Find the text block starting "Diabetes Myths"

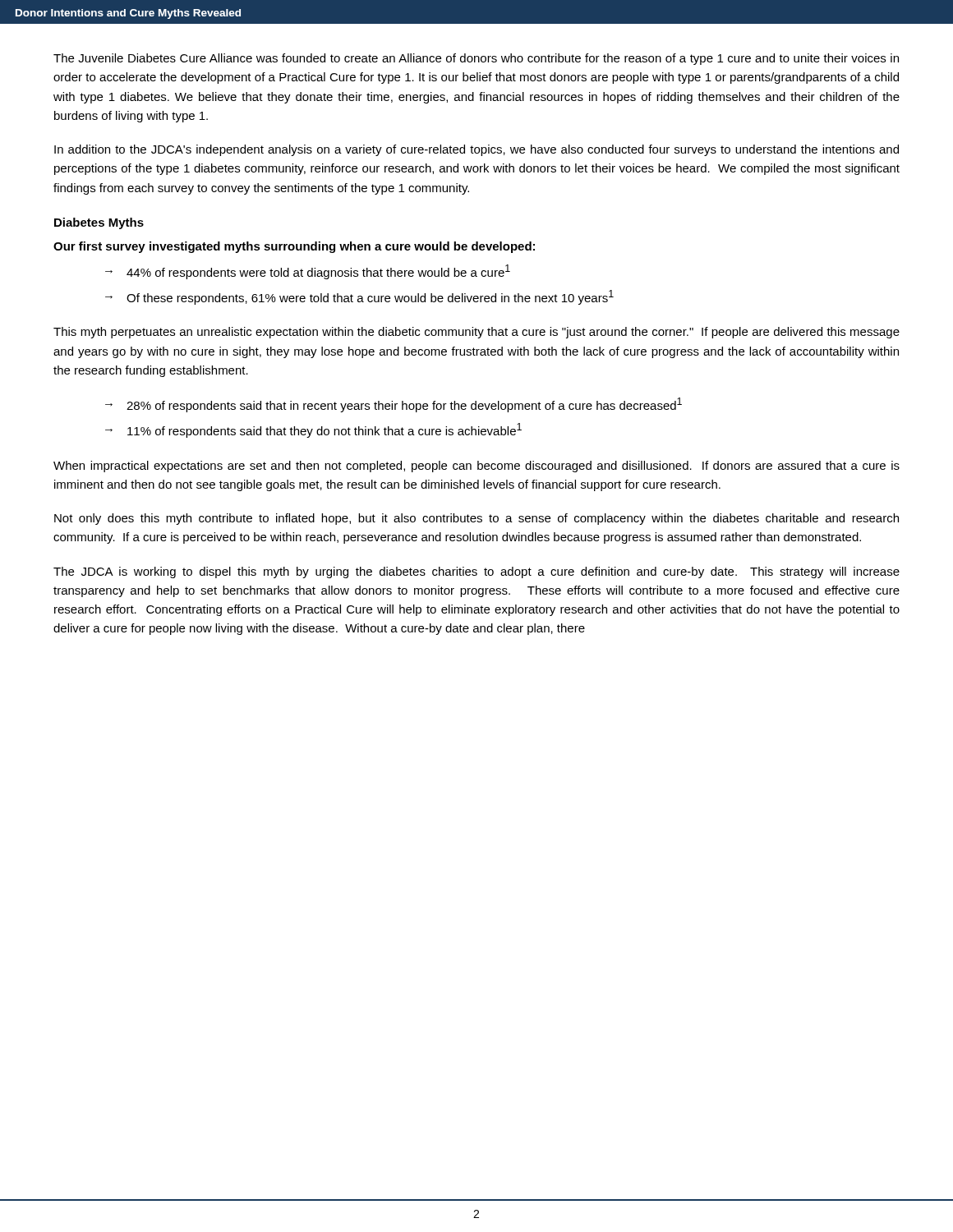coord(99,222)
